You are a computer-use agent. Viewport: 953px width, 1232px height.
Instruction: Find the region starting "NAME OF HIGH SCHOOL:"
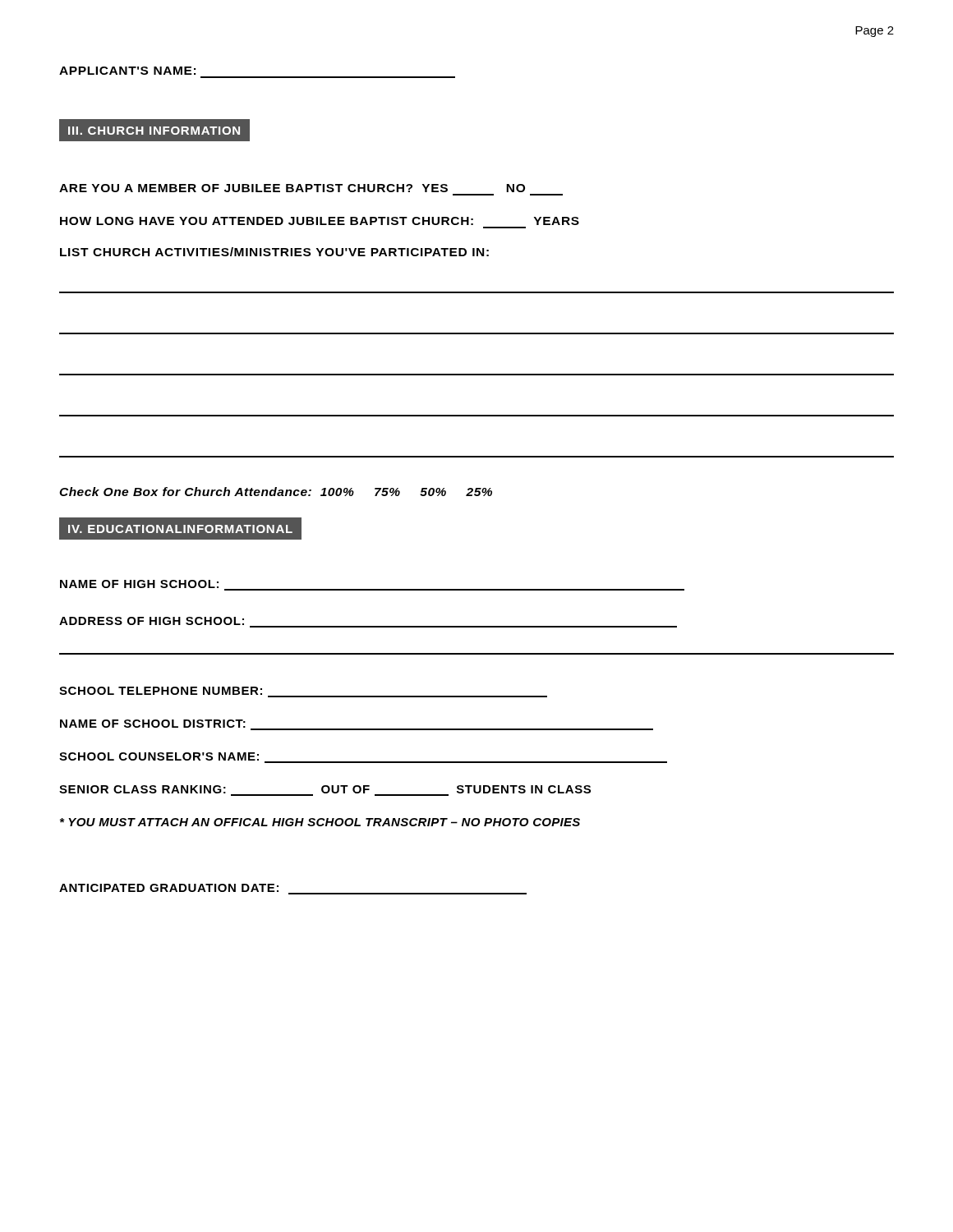coord(372,583)
